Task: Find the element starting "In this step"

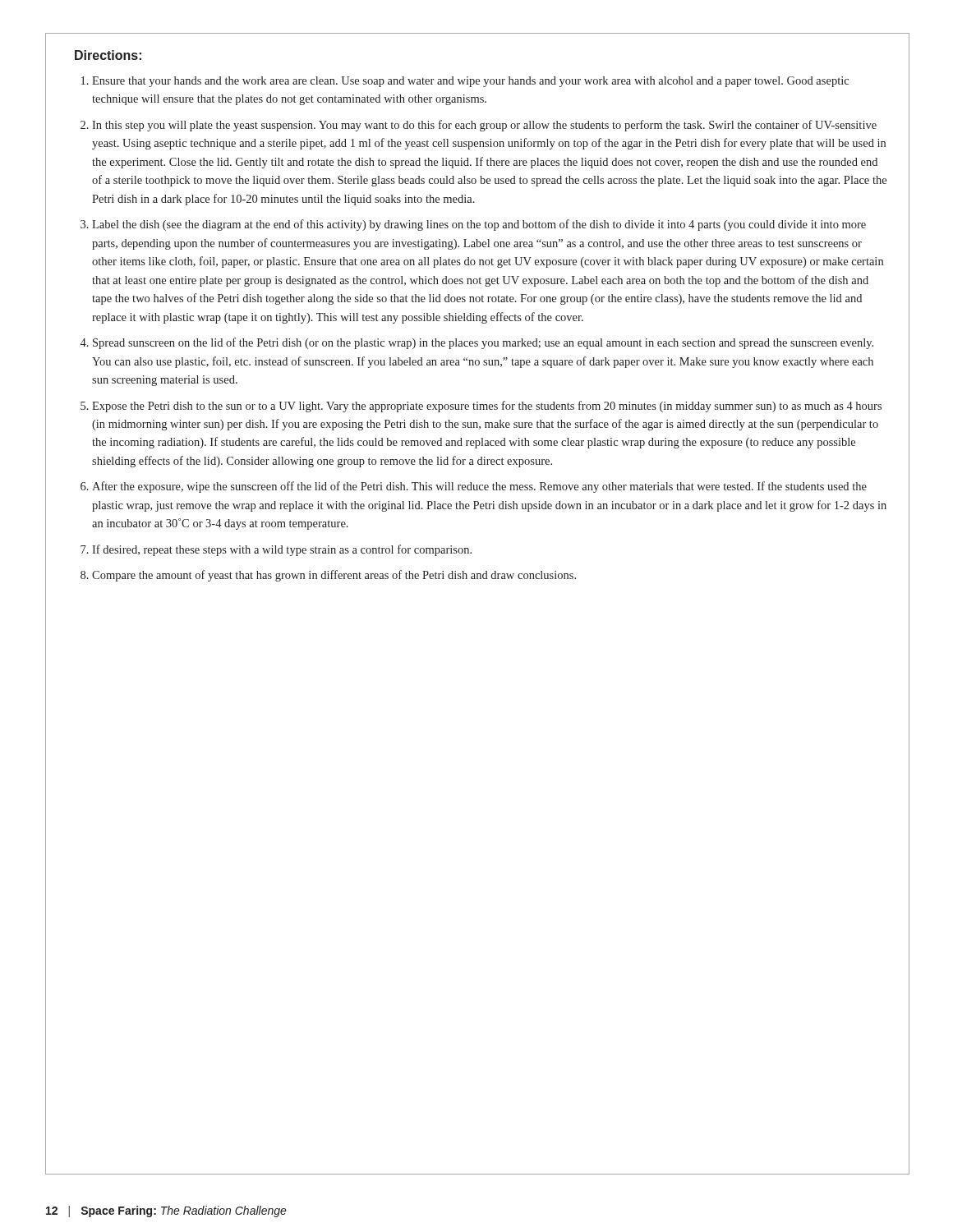Action: 490,162
